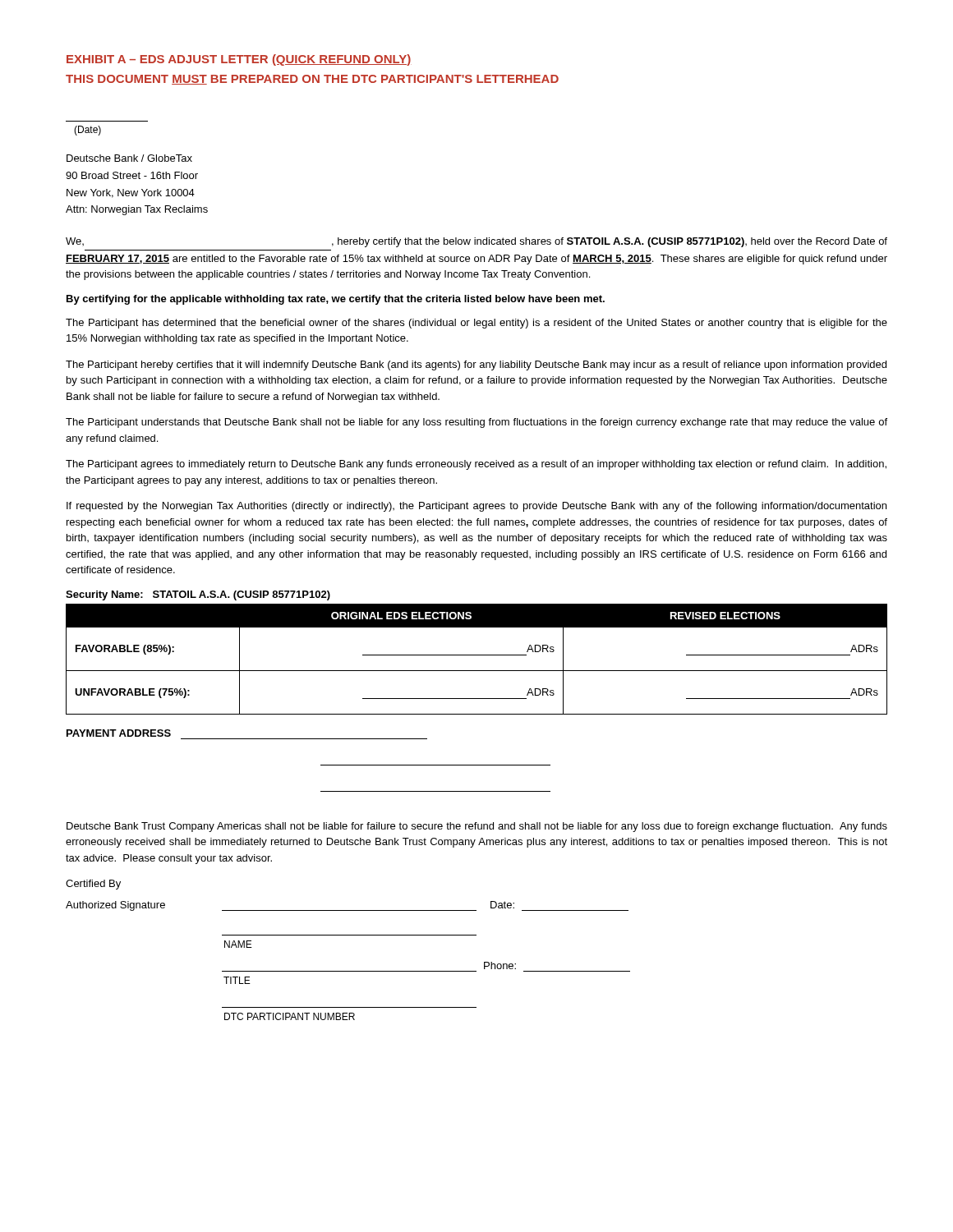
Task: Click on the text block starting "By certifying for"
Action: [x=335, y=298]
